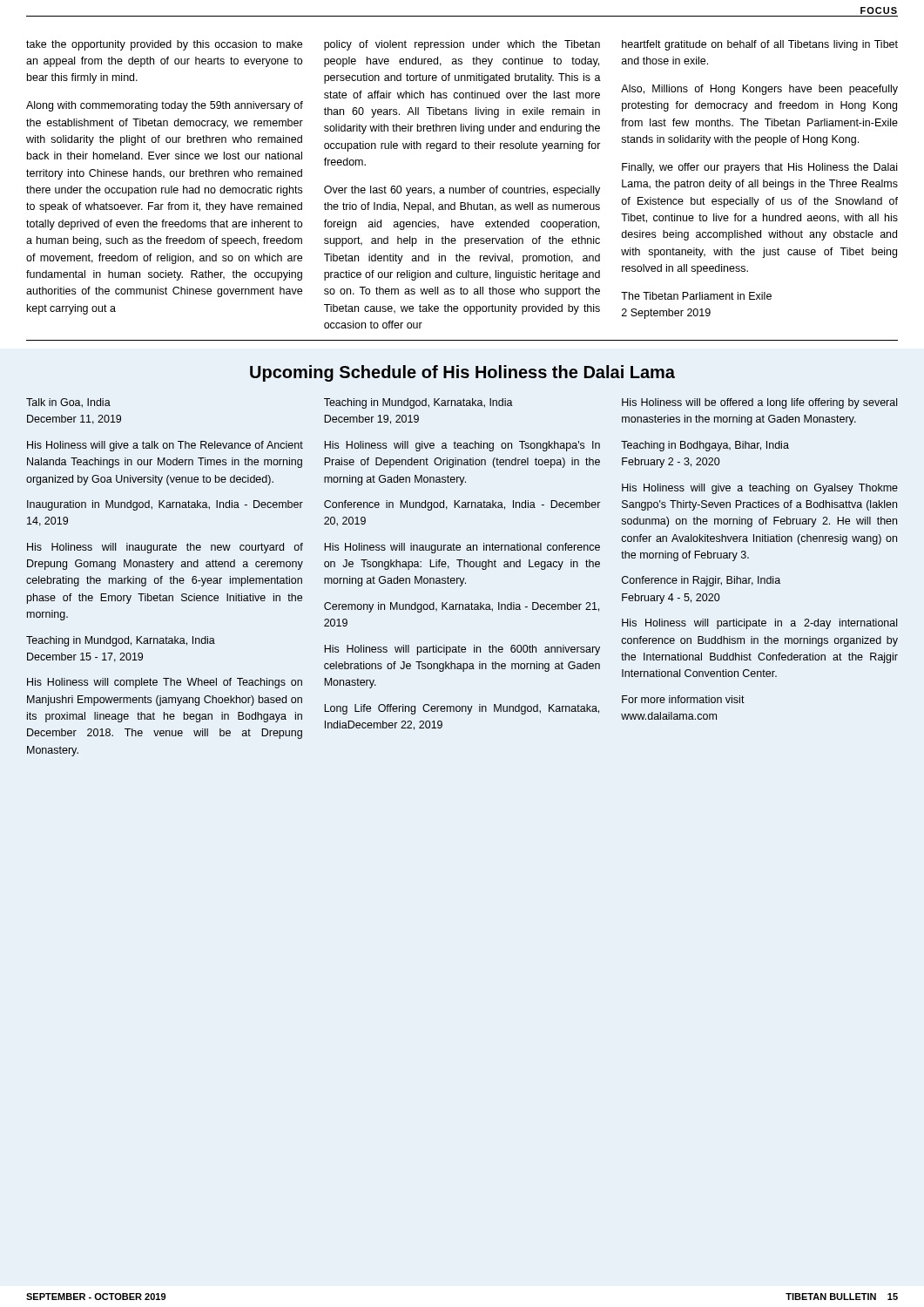Navigate to the element starting "Talk in Goa,"
The image size is (924, 1307).
point(164,577)
